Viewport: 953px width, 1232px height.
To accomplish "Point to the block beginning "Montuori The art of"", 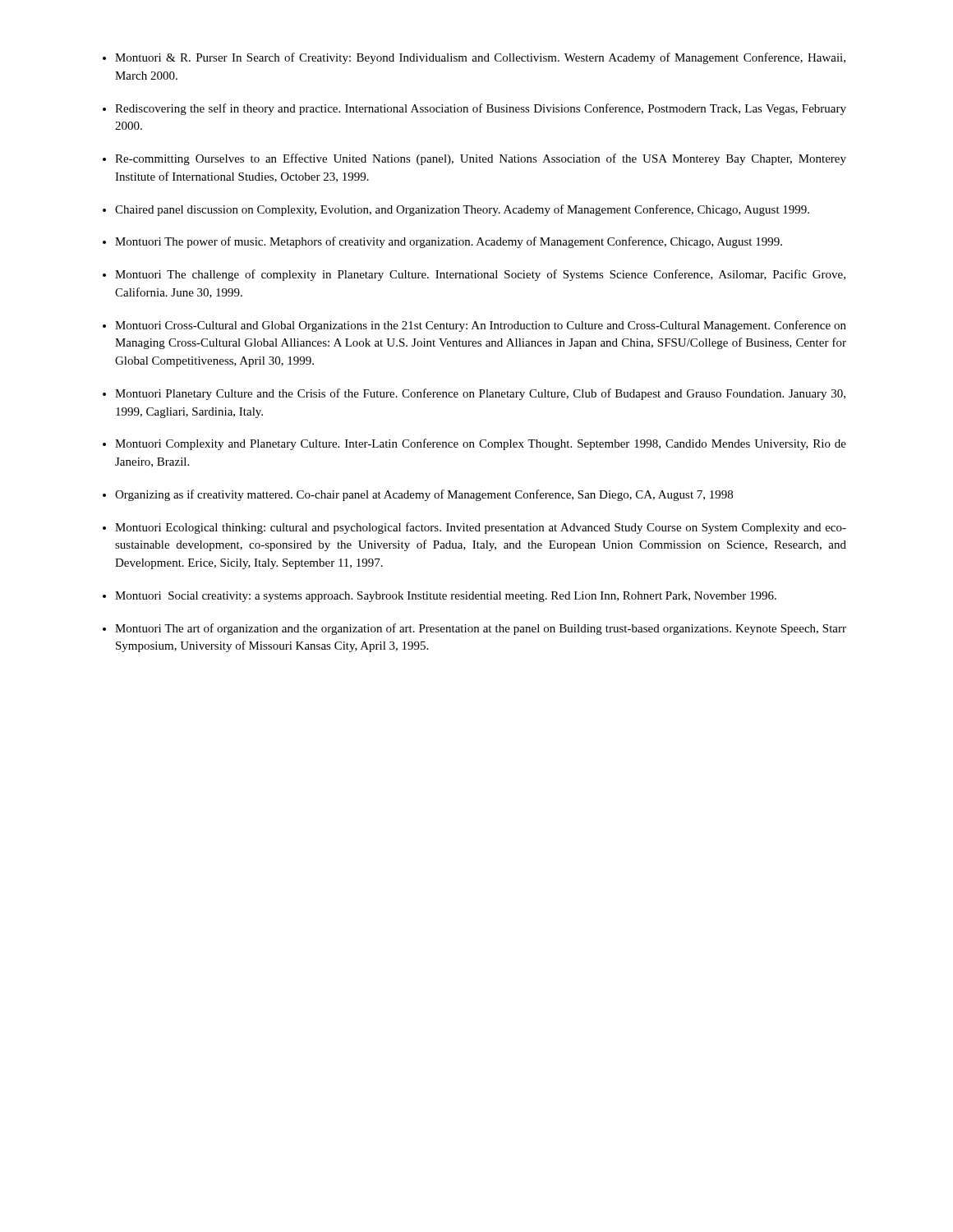I will (x=481, y=637).
